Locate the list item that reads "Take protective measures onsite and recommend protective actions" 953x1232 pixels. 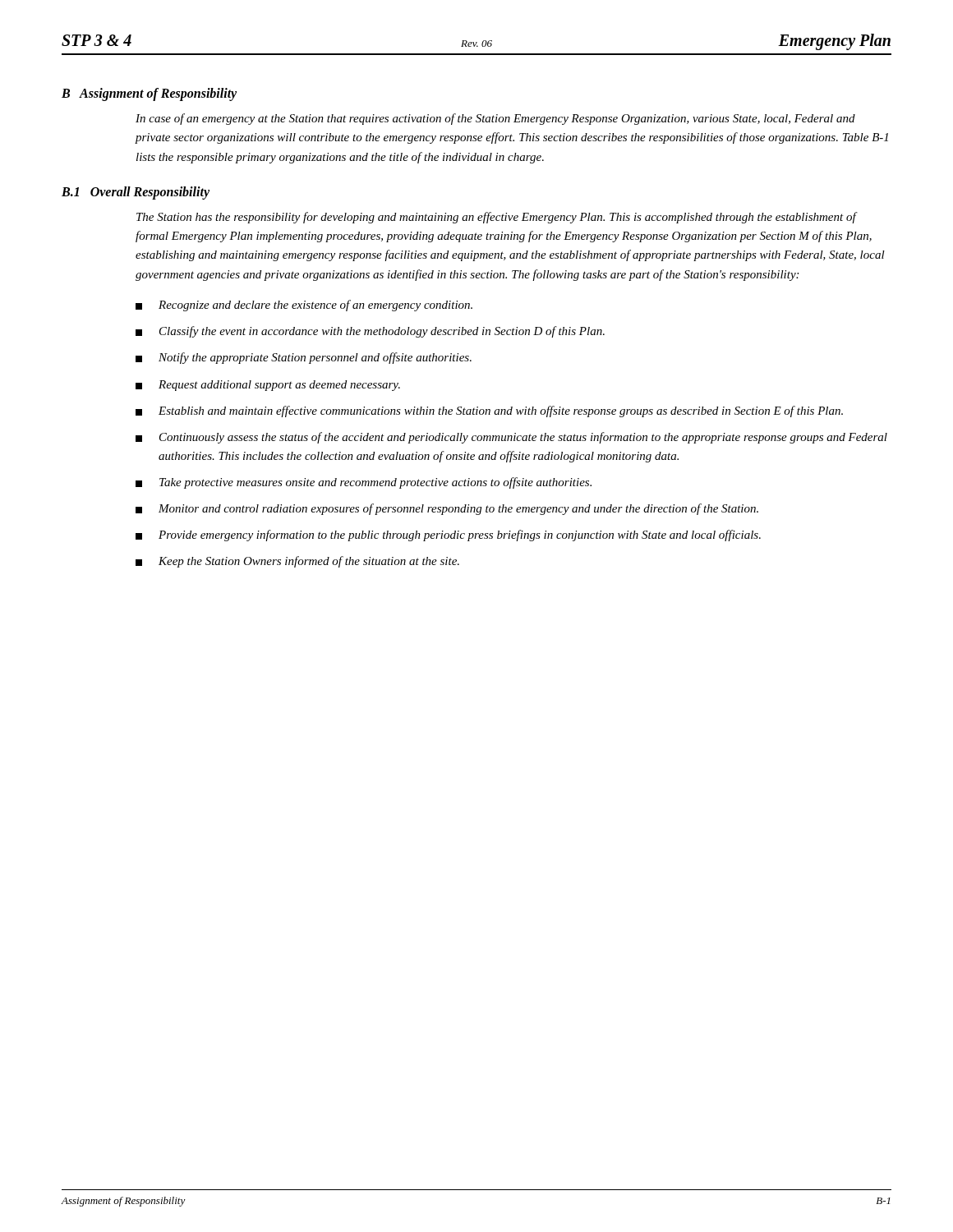point(513,483)
